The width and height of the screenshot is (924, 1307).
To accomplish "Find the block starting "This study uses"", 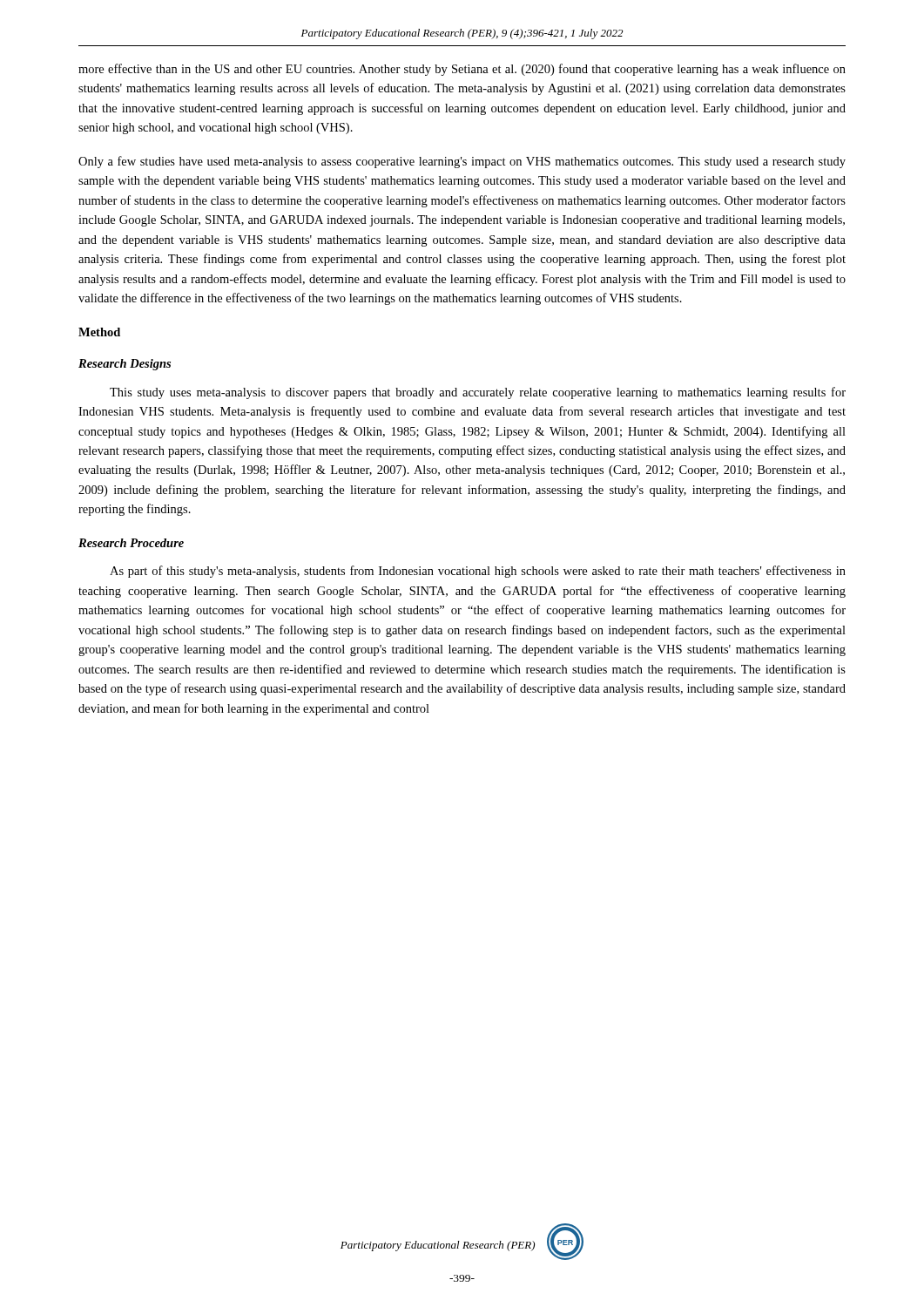I will [x=462, y=450].
